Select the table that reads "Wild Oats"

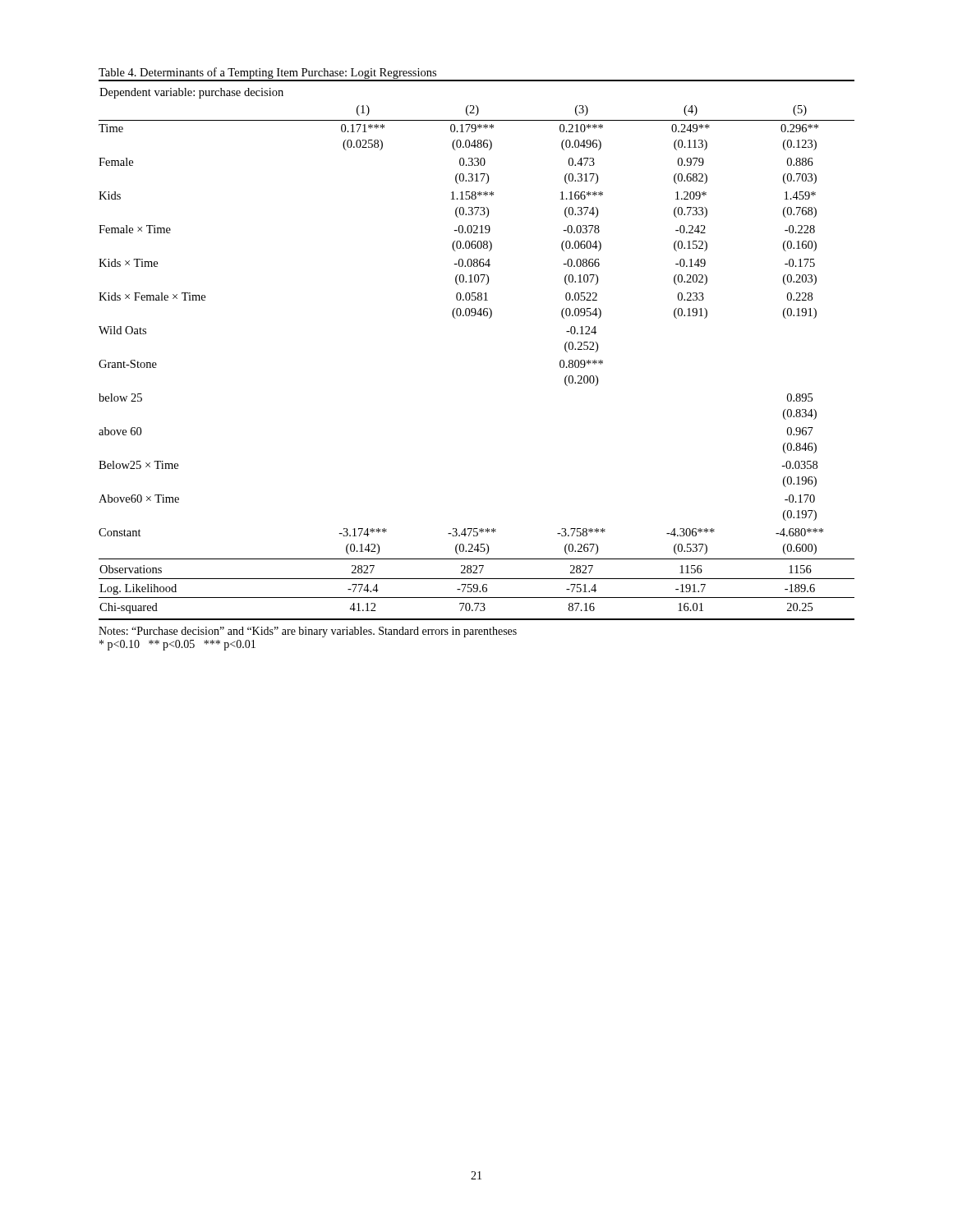(x=476, y=350)
